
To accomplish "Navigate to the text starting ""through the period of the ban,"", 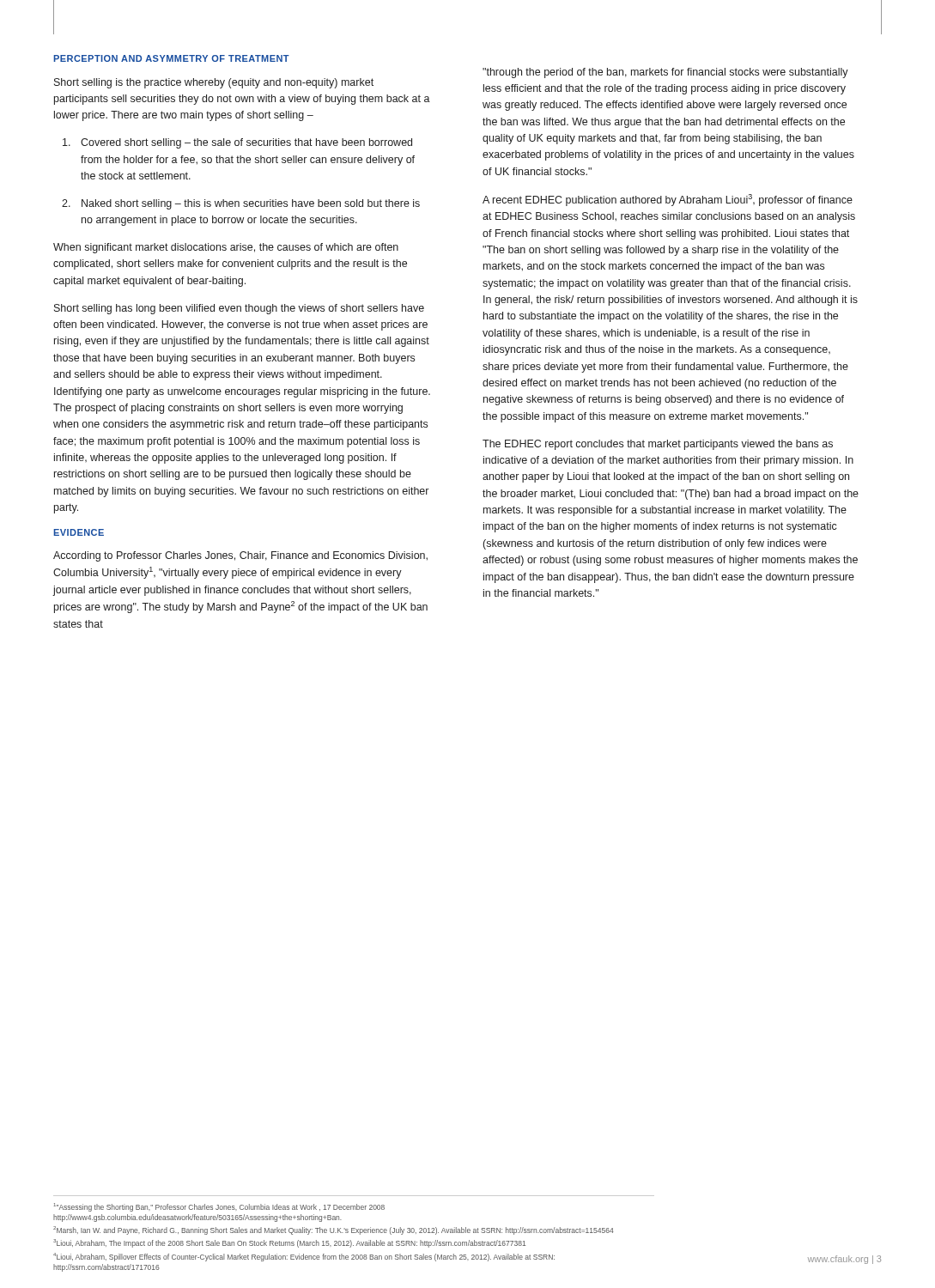I will [x=671, y=122].
